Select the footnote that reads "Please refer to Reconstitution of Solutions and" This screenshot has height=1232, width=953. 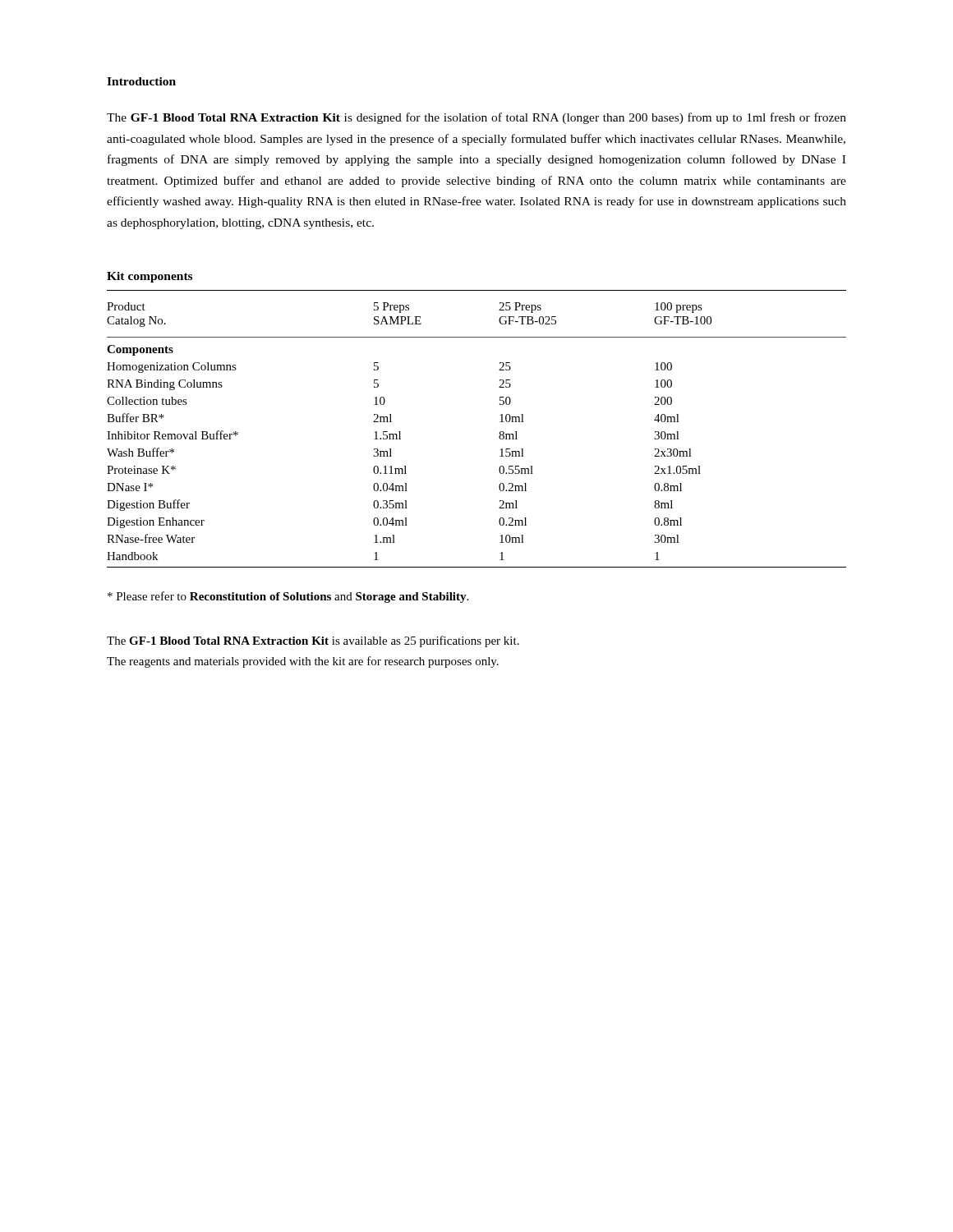point(288,597)
